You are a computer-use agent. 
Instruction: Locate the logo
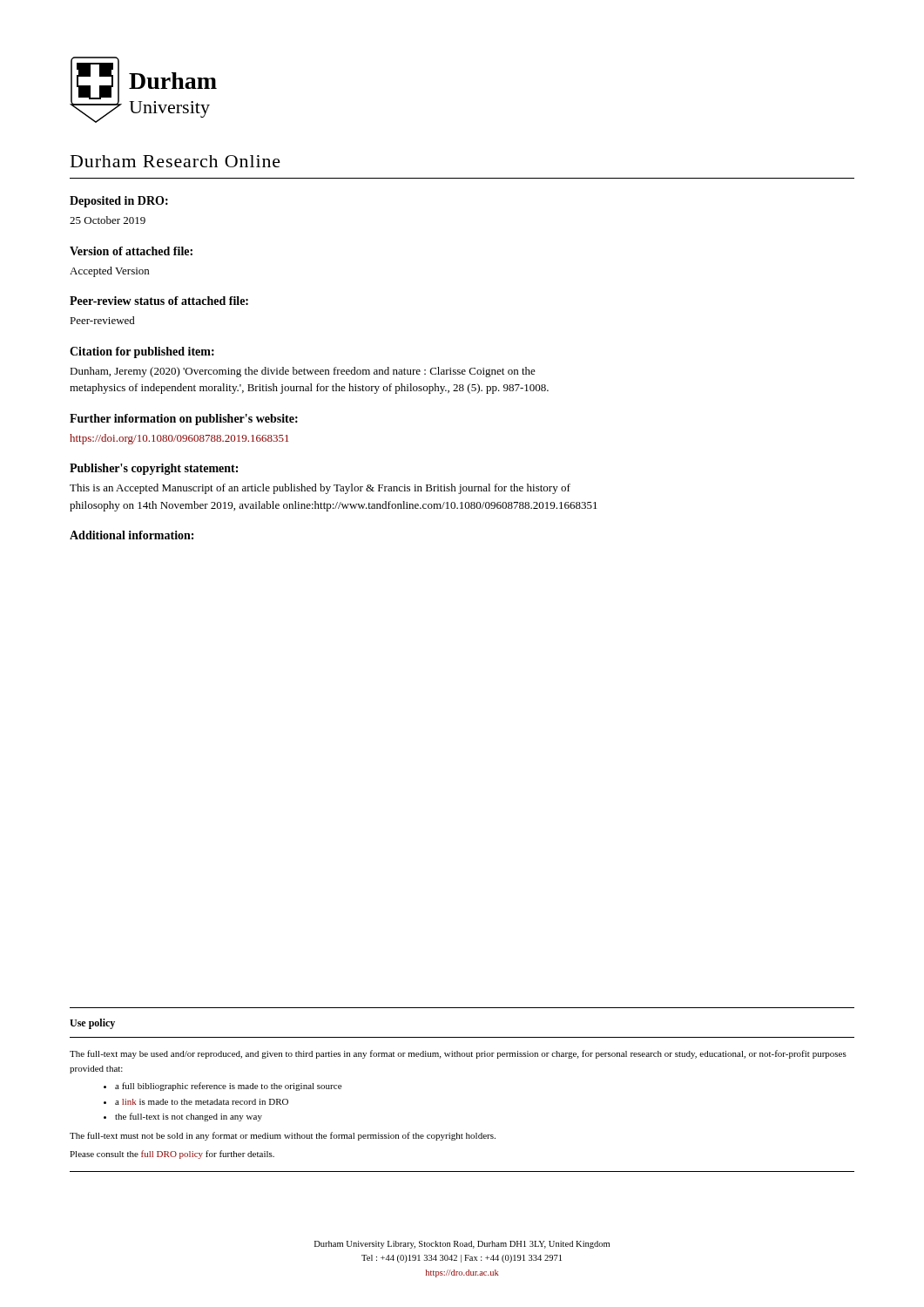coord(462,91)
